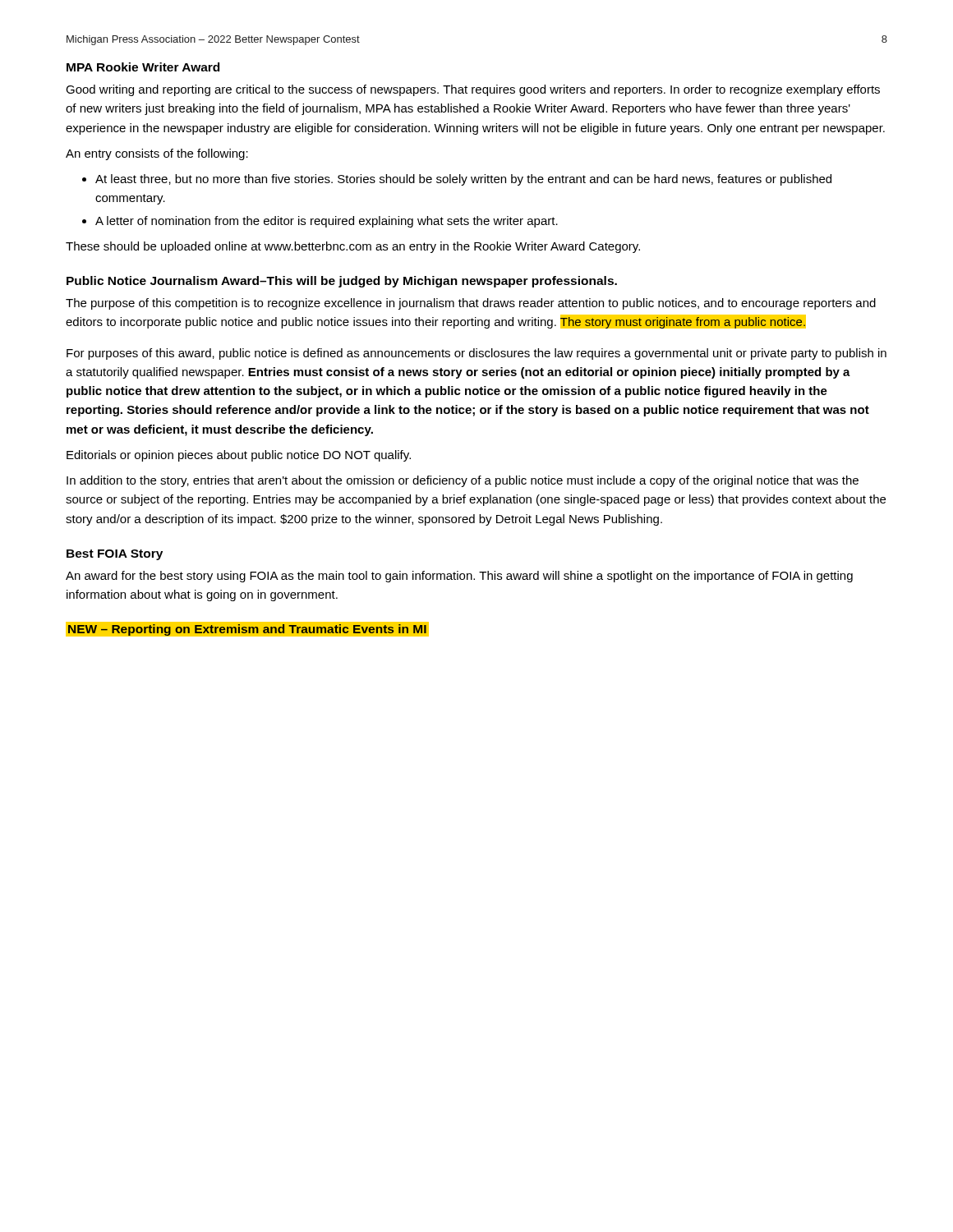953x1232 pixels.
Task: Find the text block containing "In addition to the story,"
Action: 476,499
